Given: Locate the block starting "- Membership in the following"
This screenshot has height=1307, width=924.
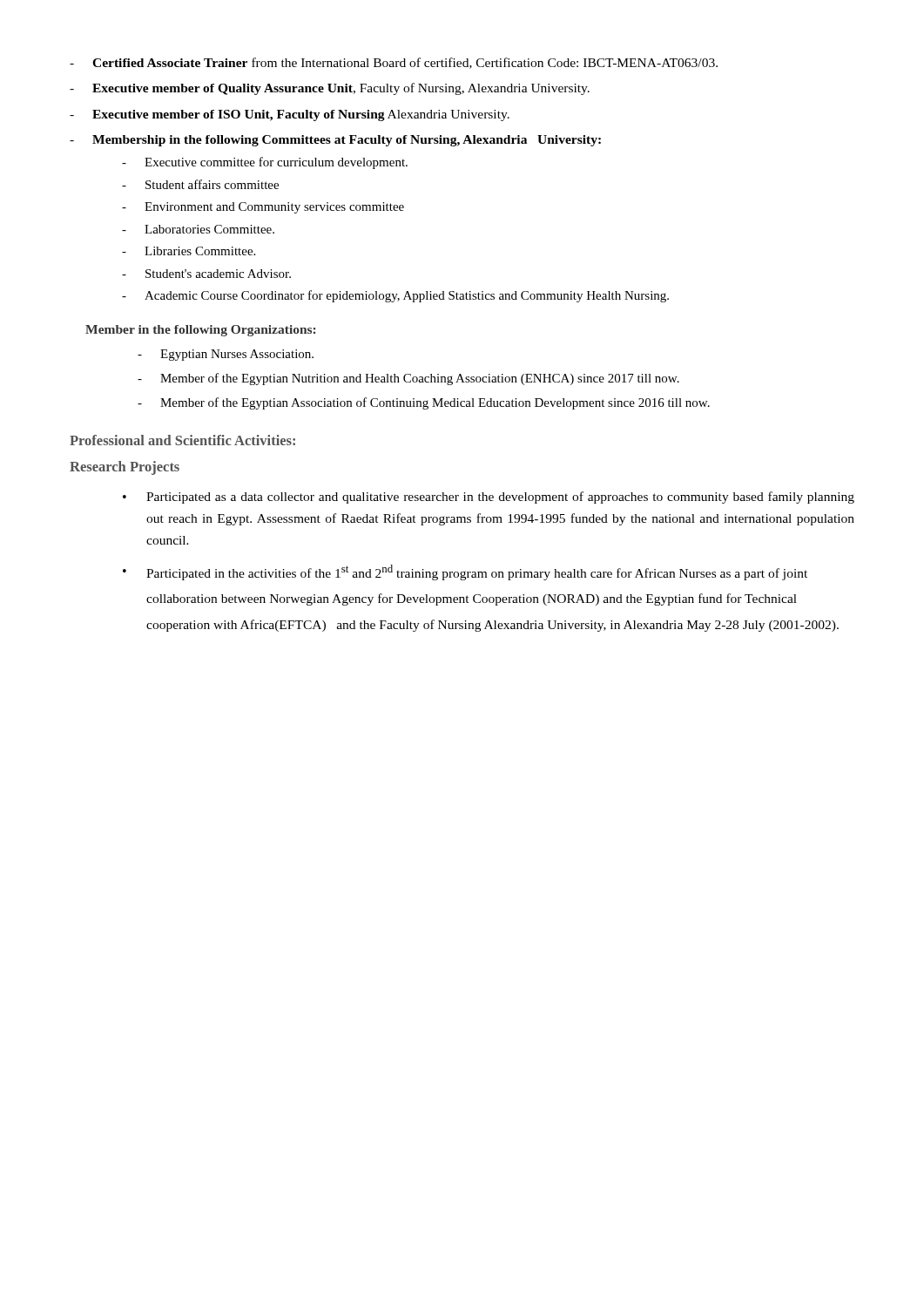Looking at the screenshot, I should click(336, 139).
